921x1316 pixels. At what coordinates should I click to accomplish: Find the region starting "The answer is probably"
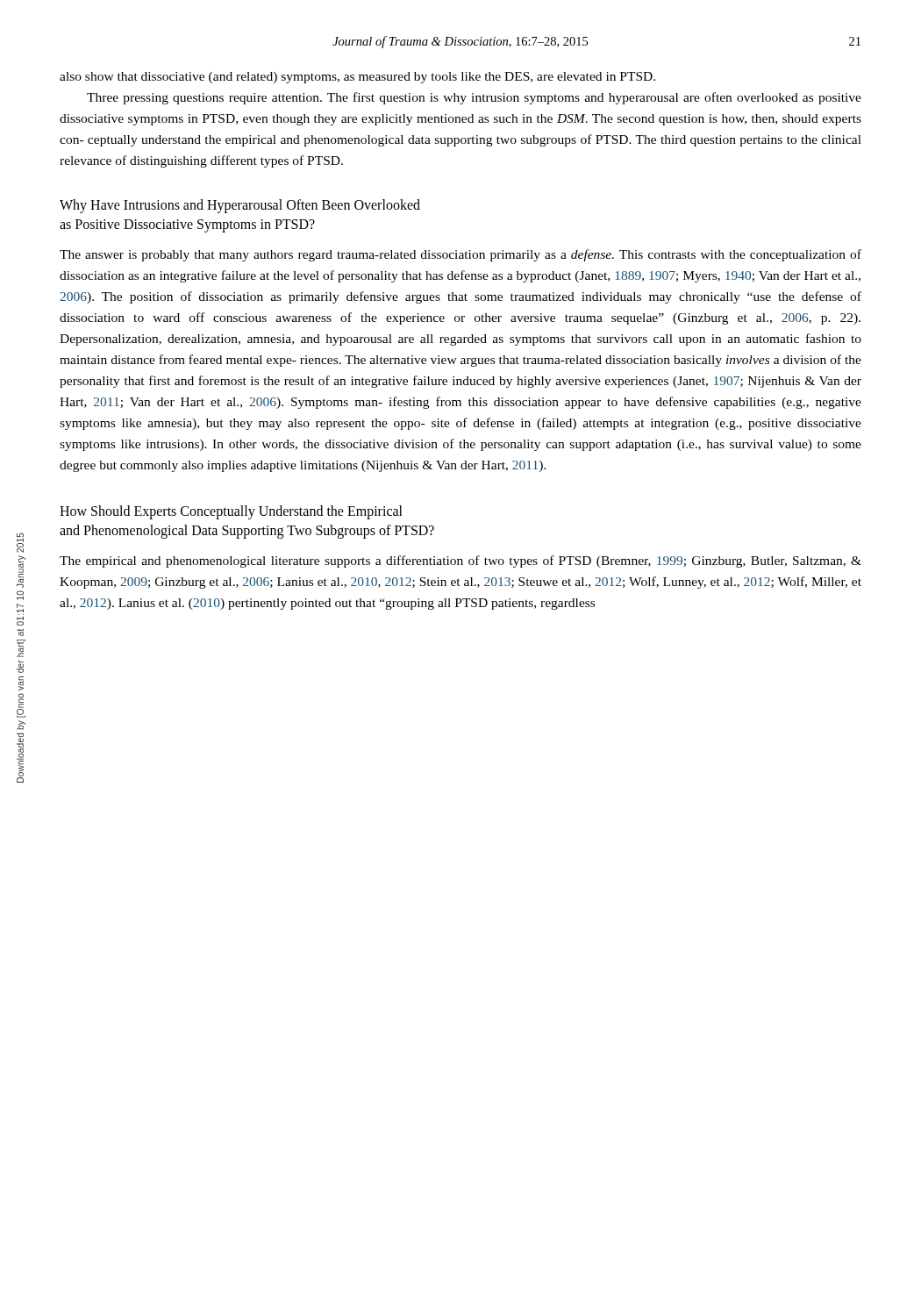[x=460, y=360]
